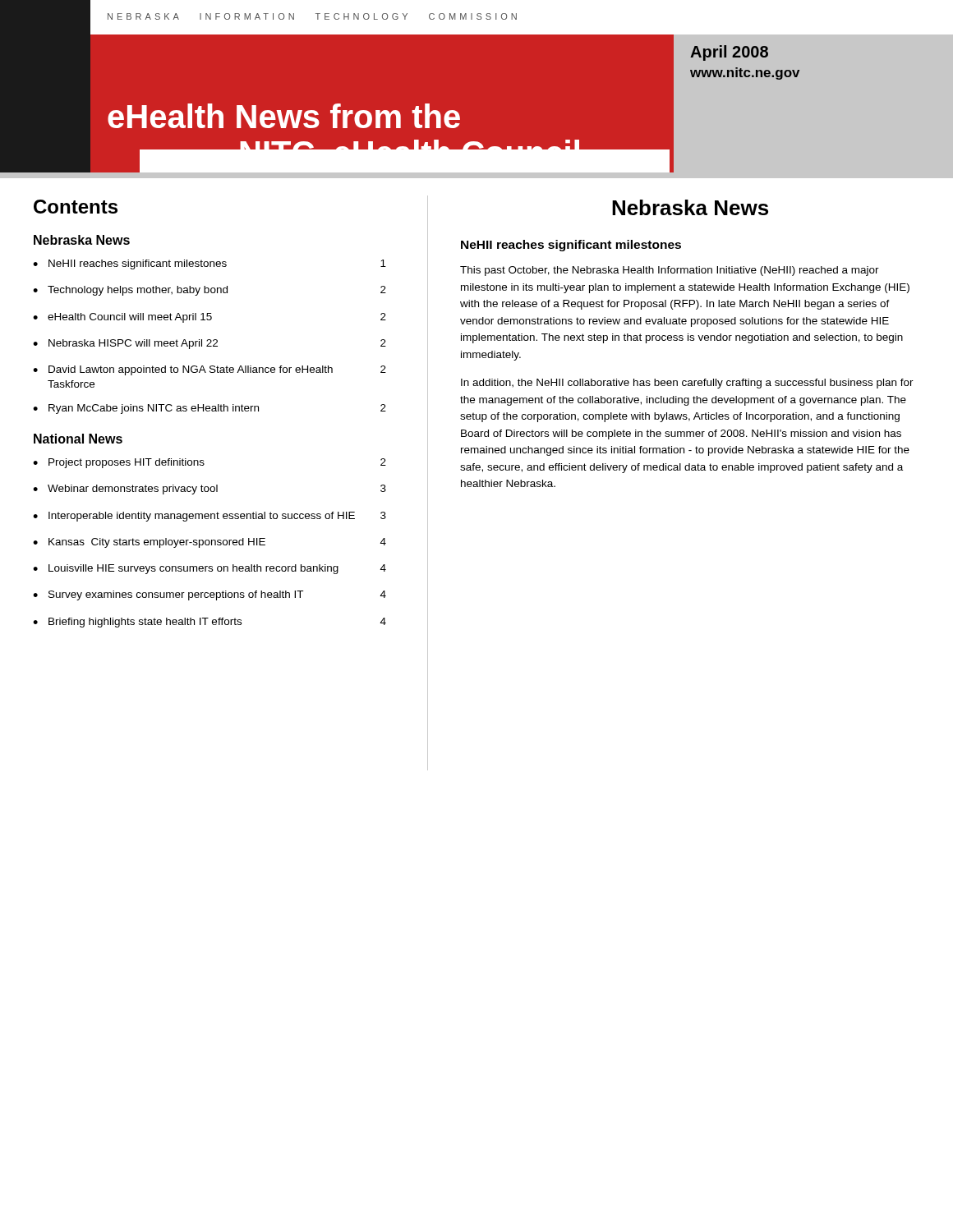Click on the list item with the text "• Technology helps mother, baby bond 2"

click(210, 292)
